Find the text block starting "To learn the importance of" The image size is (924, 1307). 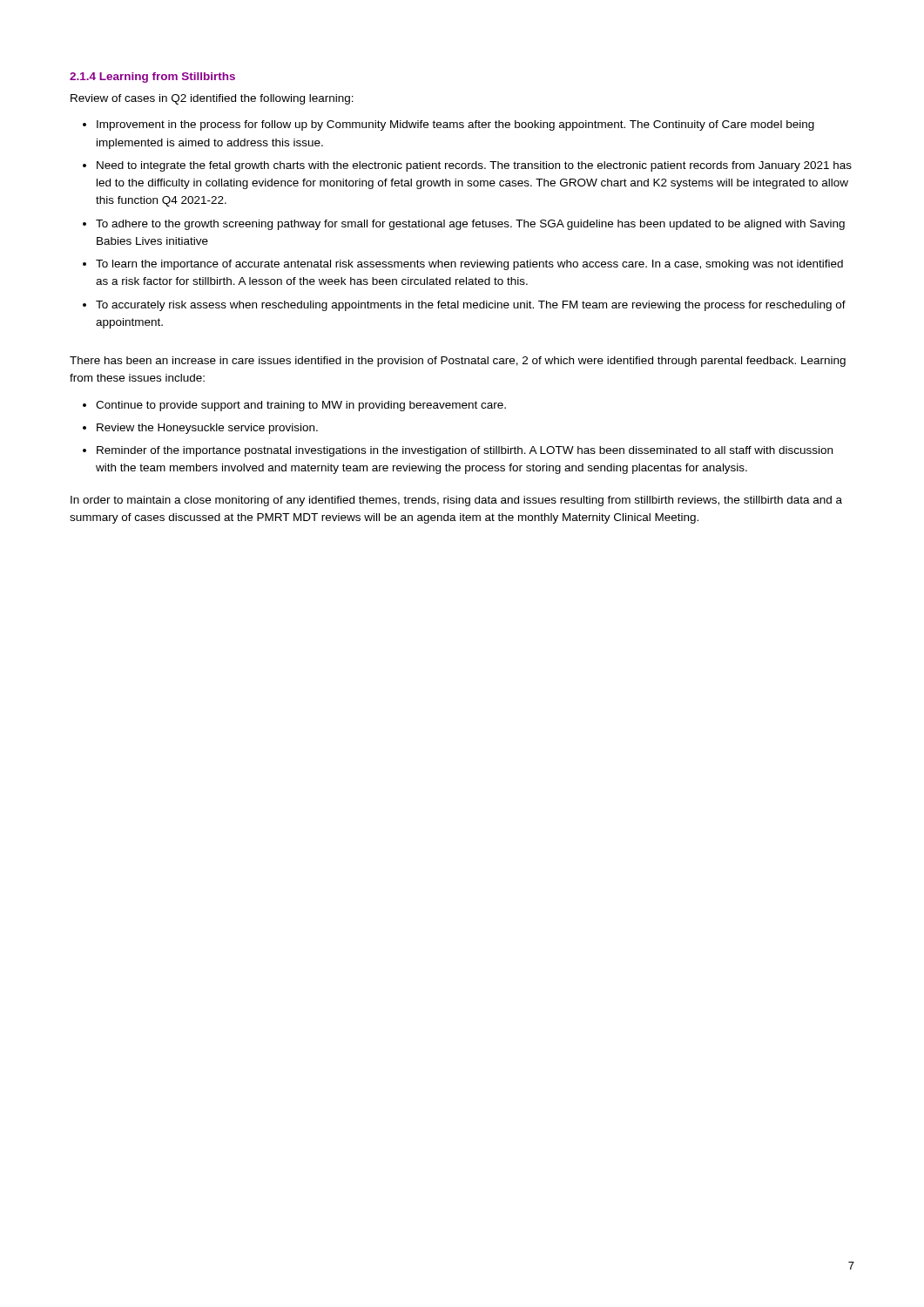tap(470, 272)
